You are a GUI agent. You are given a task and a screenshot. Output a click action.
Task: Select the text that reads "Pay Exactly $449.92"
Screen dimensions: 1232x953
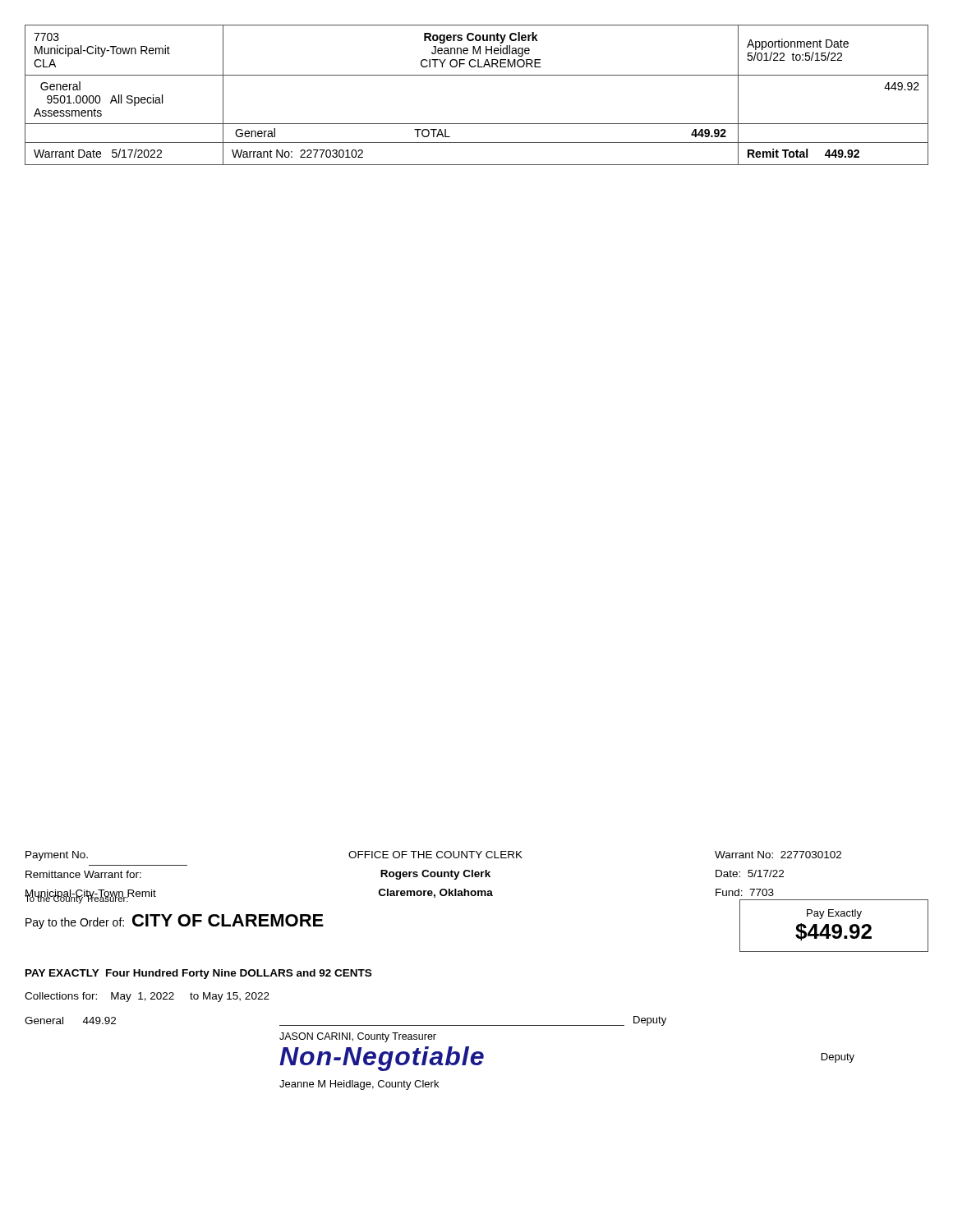pos(834,926)
